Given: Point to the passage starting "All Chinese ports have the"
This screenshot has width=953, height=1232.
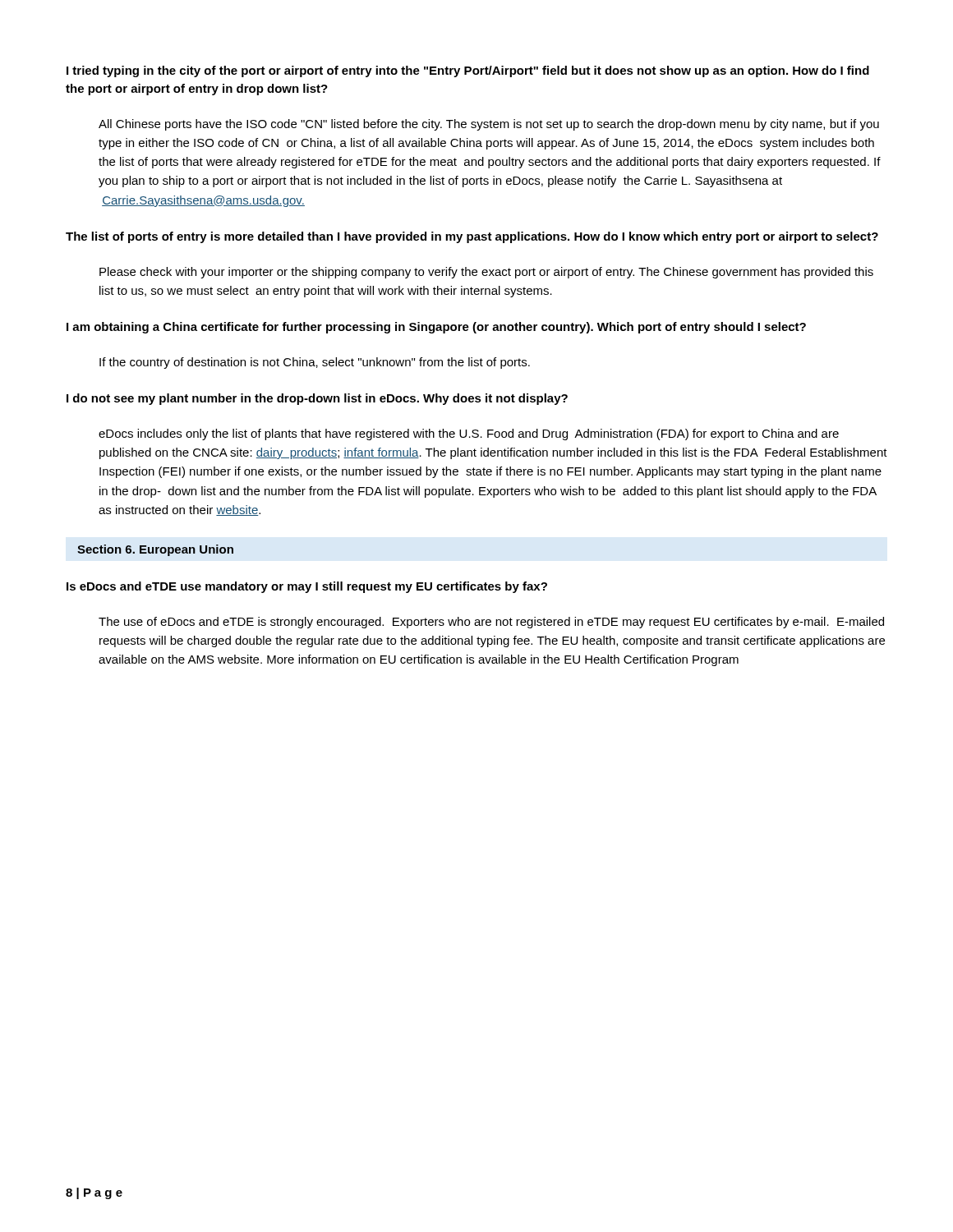Looking at the screenshot, I should pyautogui.click(x=493, y=161).
